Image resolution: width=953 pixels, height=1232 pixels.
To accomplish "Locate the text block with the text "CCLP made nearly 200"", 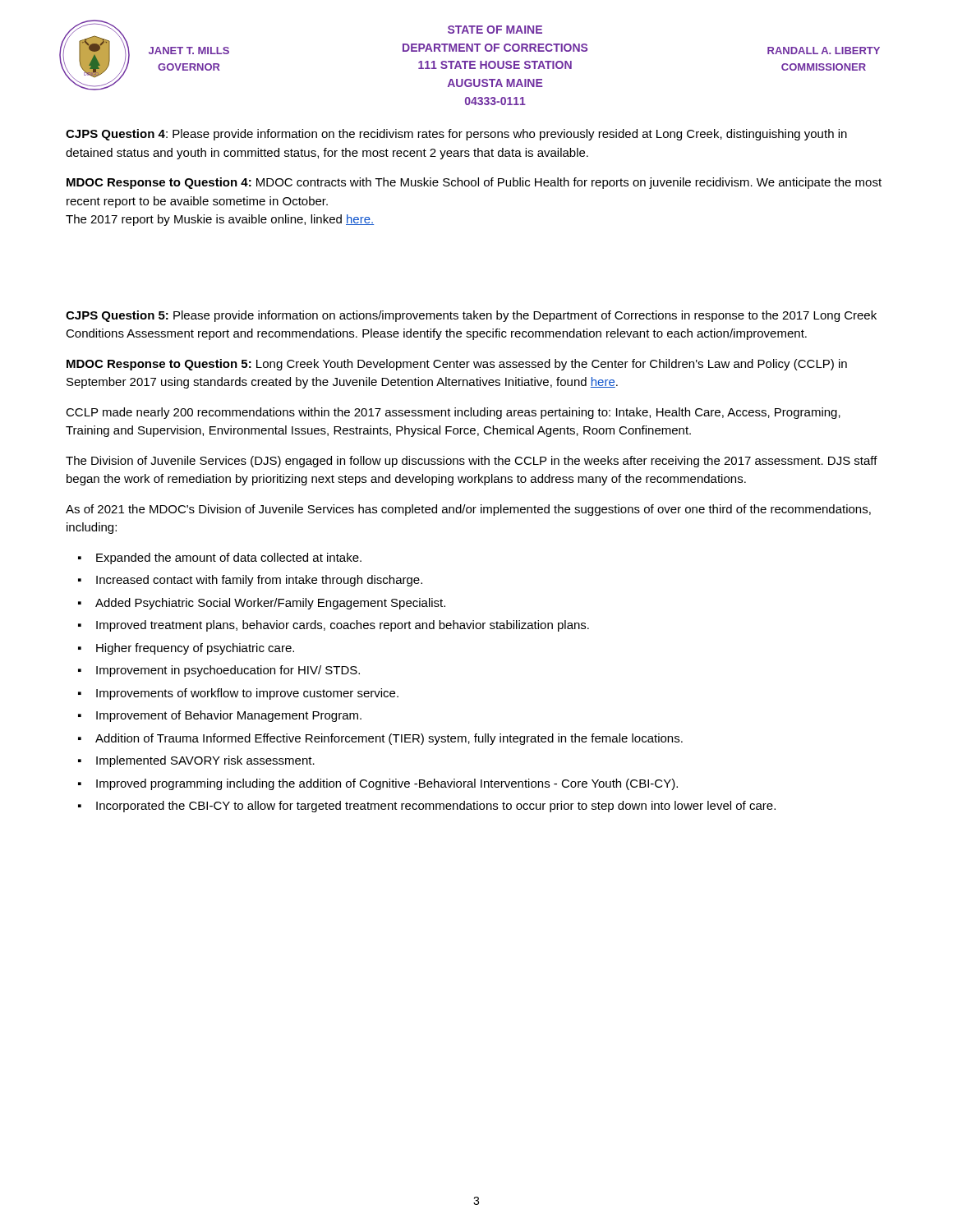I will tap(476, 422).
